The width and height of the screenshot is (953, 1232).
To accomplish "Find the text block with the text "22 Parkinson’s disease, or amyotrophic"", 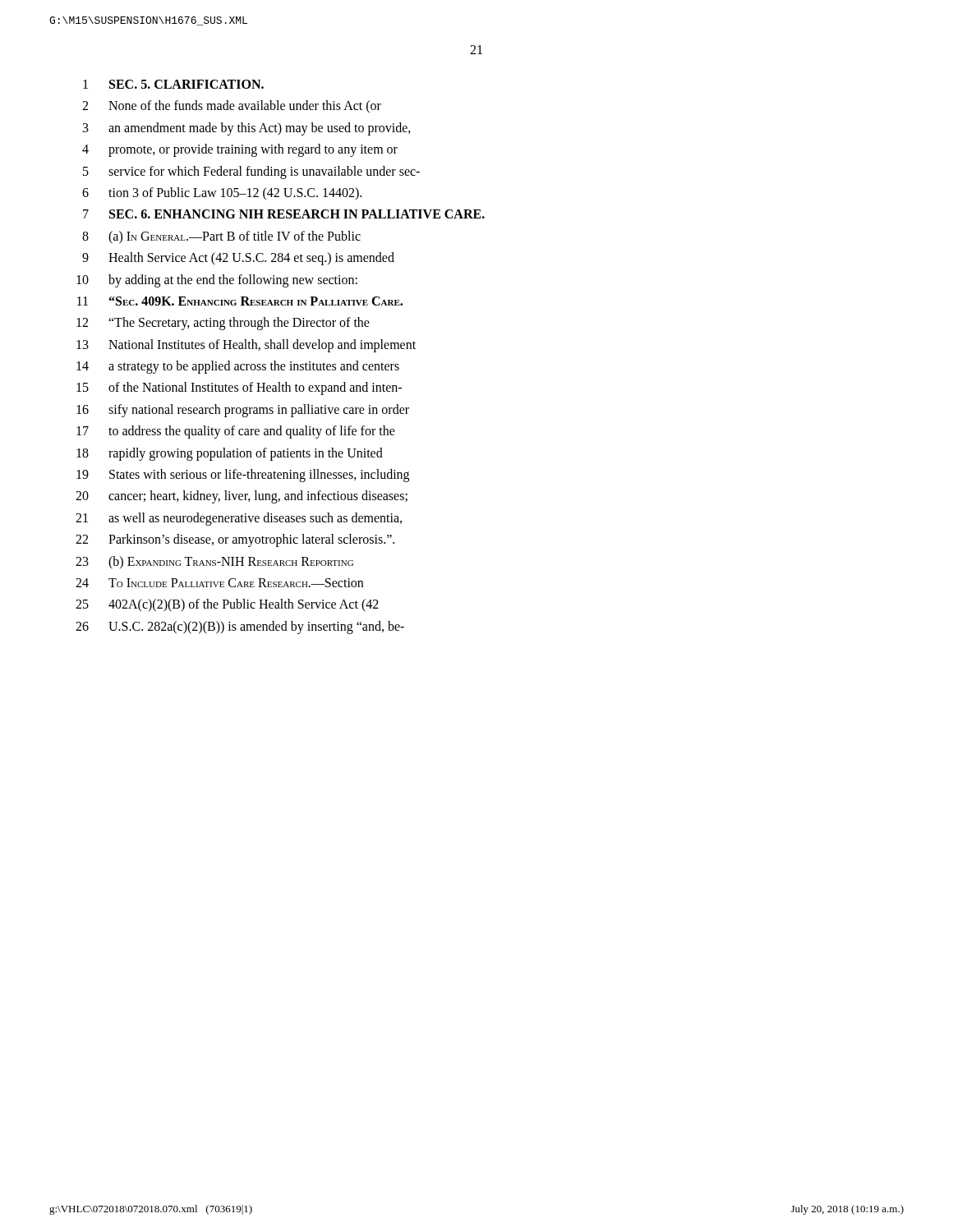I will [x=235, y=540].
